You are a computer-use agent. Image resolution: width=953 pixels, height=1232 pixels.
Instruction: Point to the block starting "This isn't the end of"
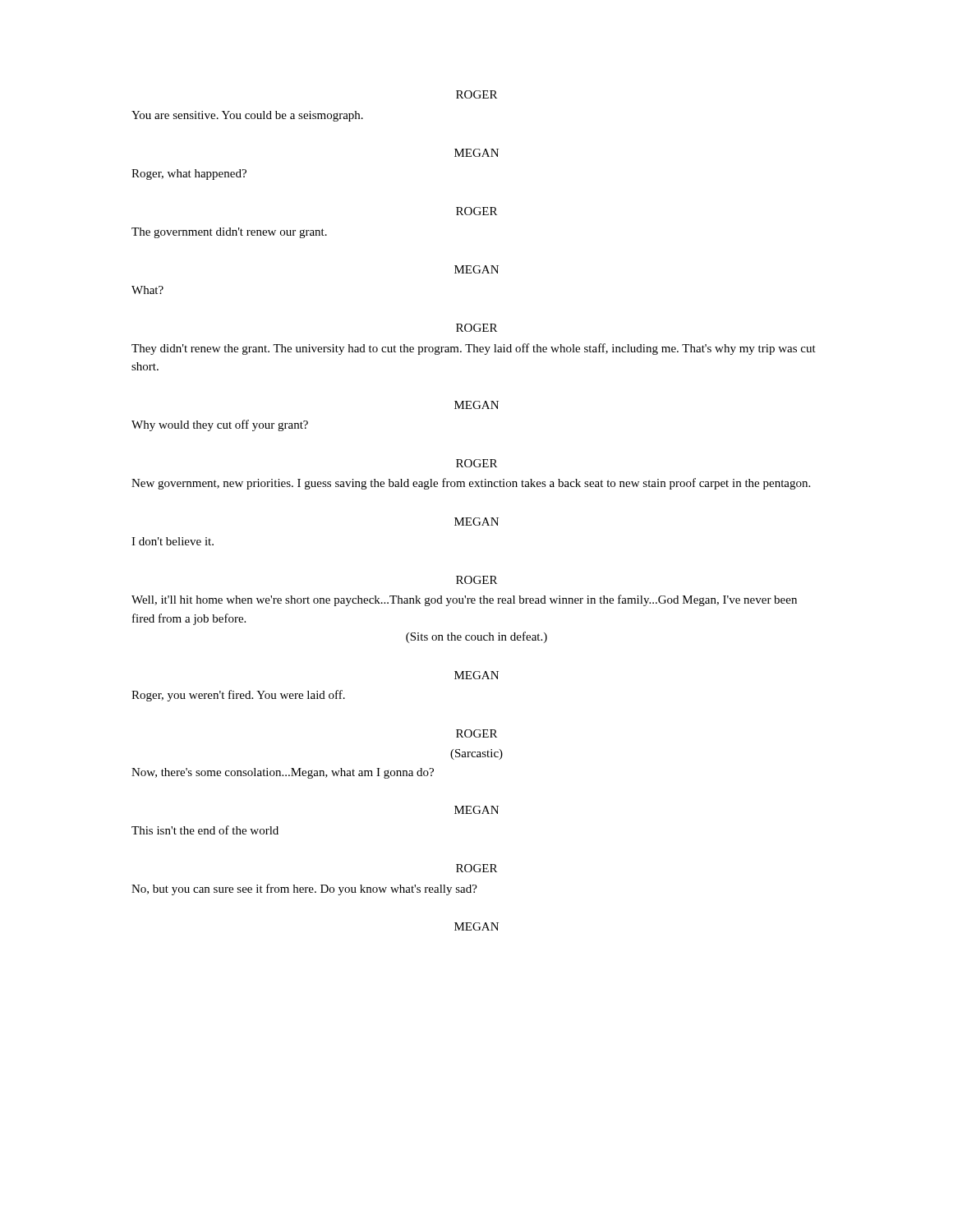[x=205, y=830]
